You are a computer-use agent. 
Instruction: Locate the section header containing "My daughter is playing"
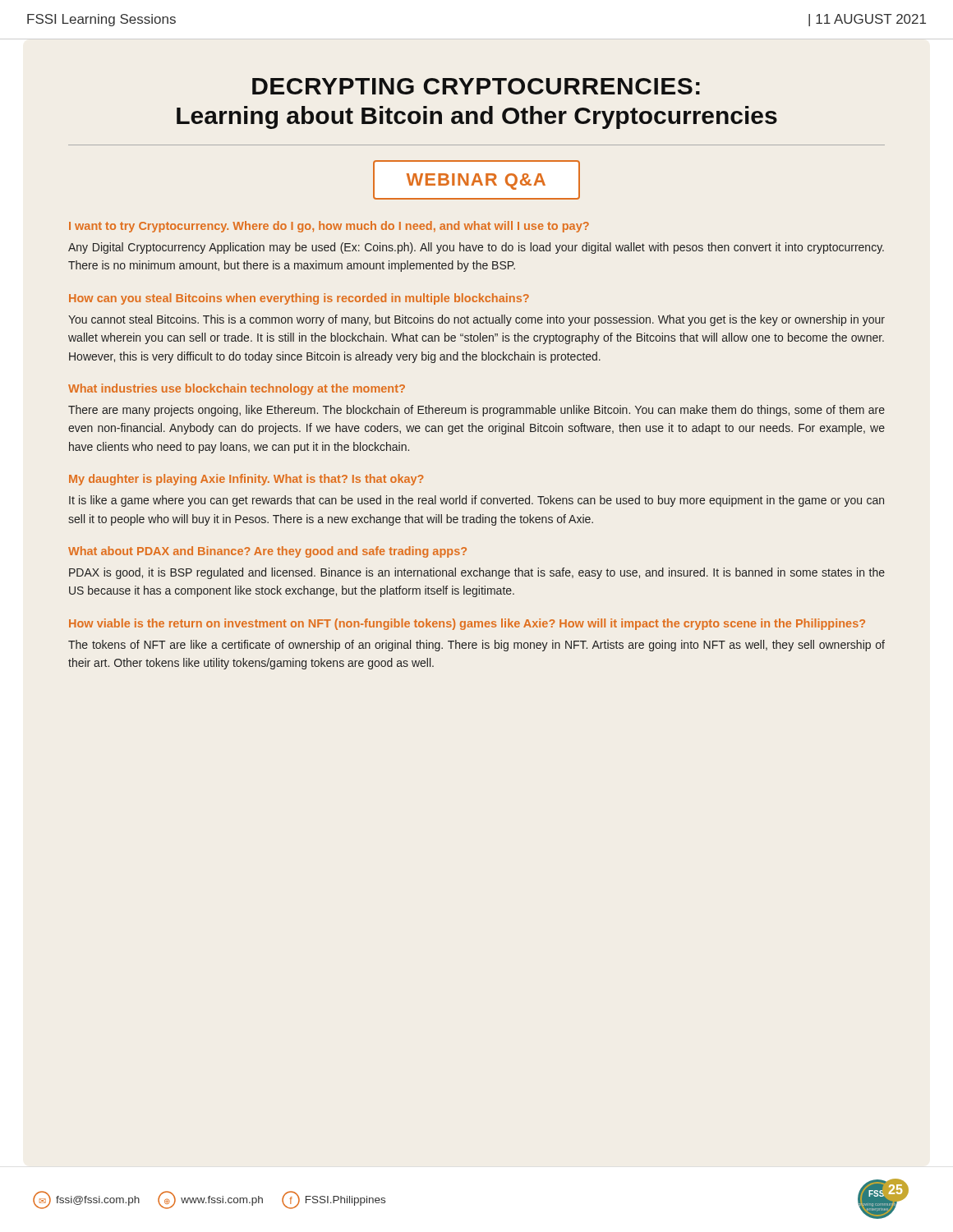pos(246,479)
